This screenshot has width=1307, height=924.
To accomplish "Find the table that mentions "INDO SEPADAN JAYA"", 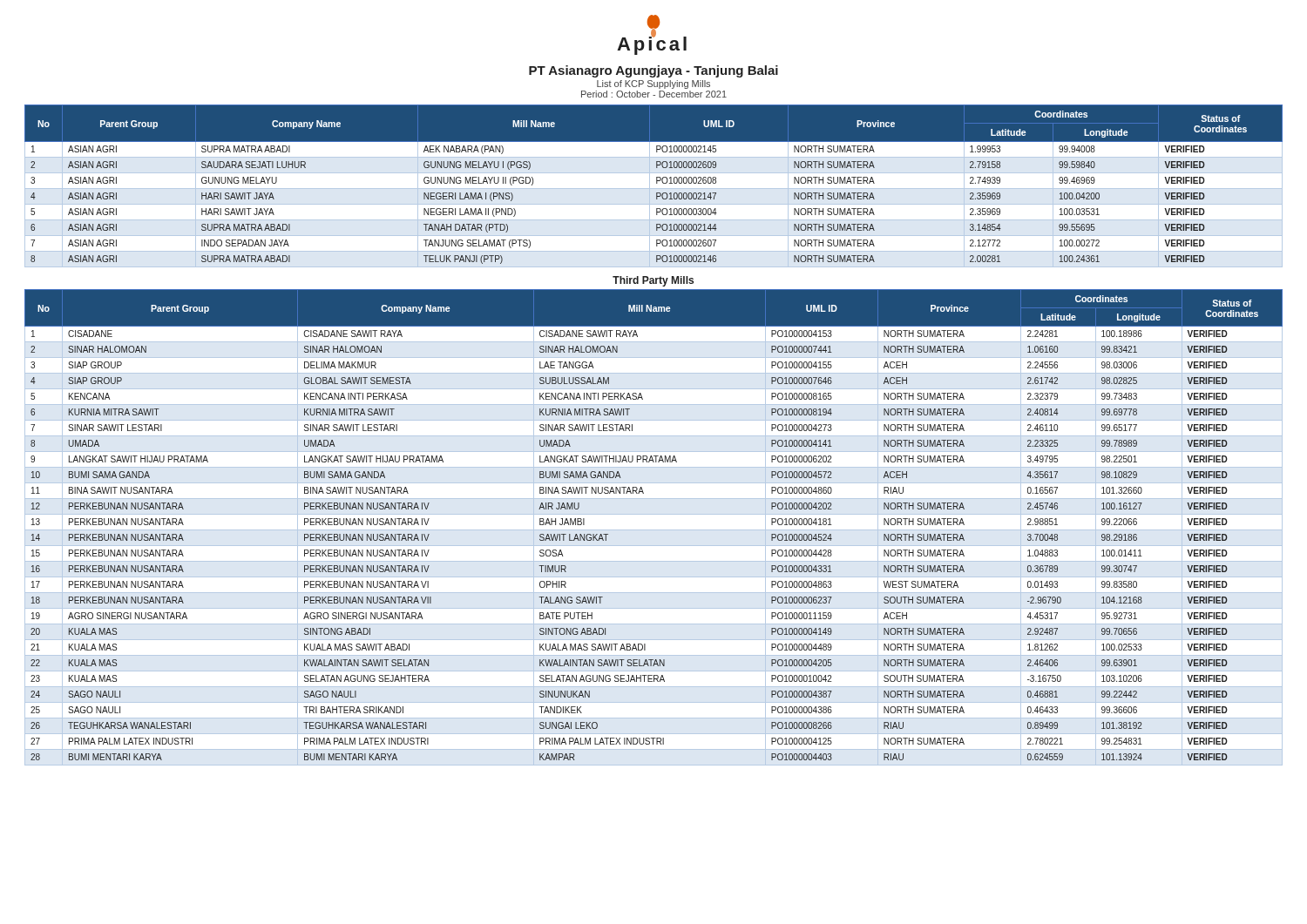I will (654, 186).
